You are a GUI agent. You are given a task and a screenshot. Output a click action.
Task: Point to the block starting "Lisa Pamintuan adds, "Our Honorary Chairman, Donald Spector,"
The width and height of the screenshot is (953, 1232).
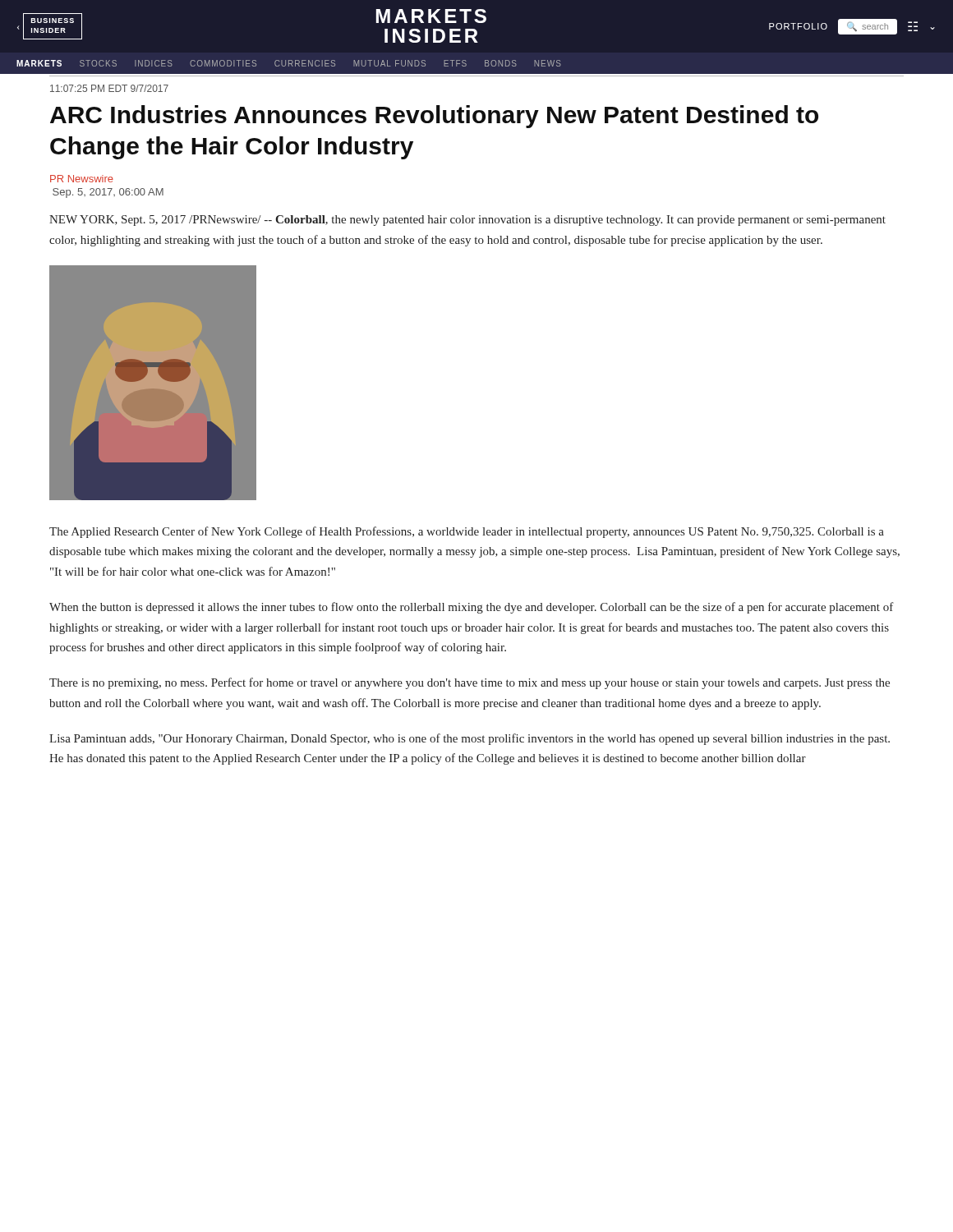[x=471, y=748]
